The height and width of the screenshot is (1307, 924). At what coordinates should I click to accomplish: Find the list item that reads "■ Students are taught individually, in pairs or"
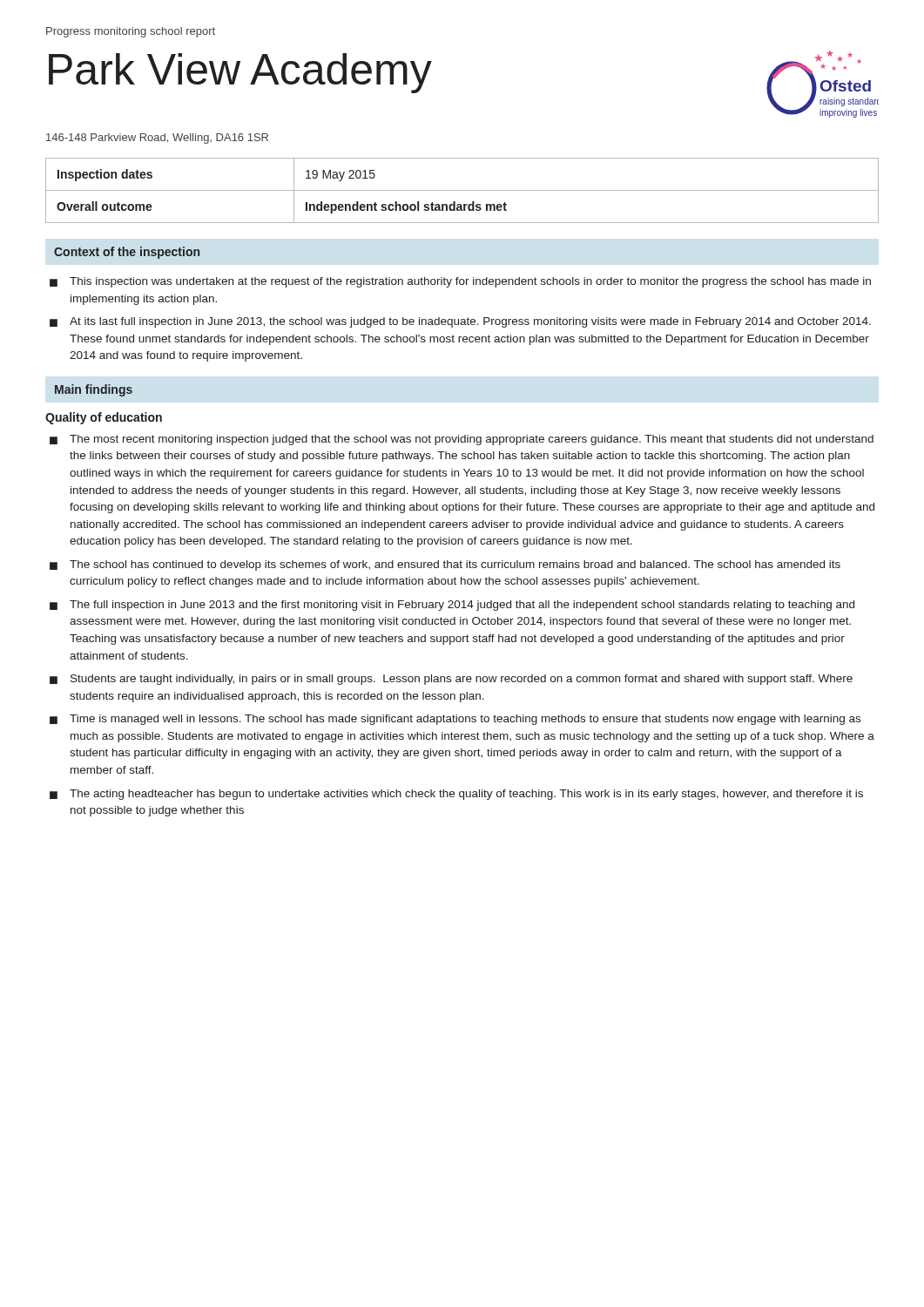point(464,687)
